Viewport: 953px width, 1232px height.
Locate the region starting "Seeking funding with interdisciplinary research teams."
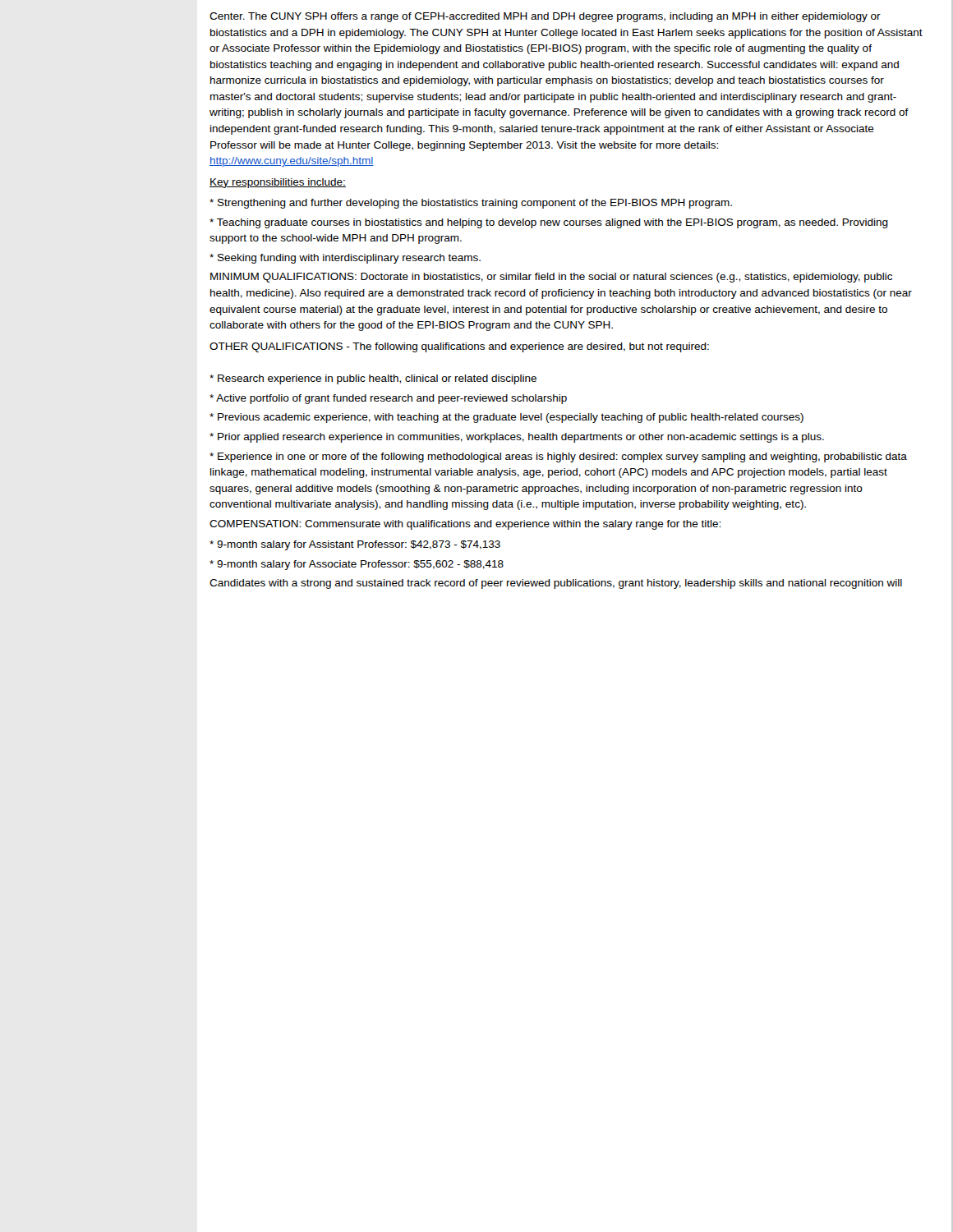tap(345, 259)
